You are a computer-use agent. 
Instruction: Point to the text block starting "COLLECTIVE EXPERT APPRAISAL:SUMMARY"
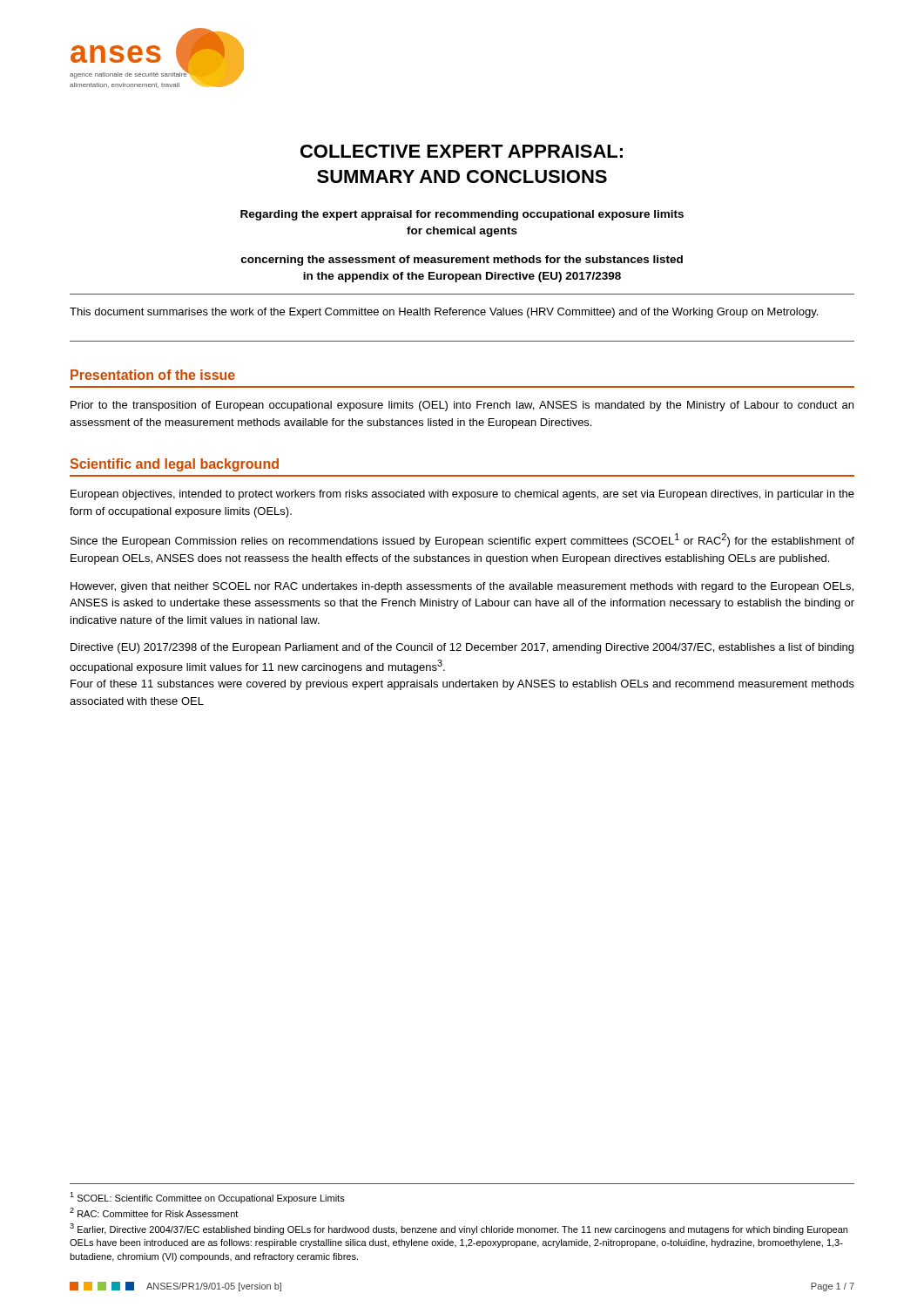[x=462, y=164]
